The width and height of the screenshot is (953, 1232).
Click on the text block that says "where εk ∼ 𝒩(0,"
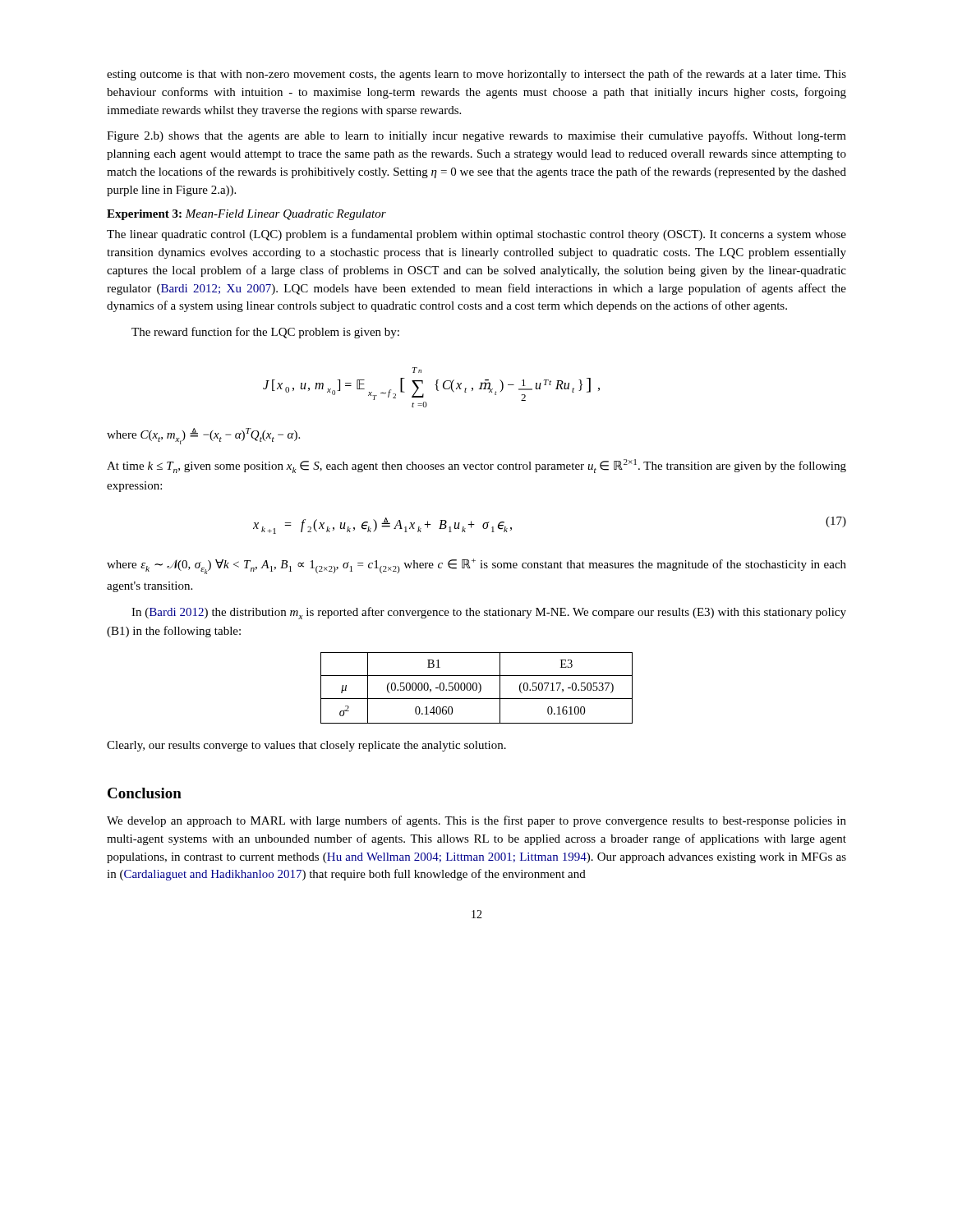click(476, 574)
